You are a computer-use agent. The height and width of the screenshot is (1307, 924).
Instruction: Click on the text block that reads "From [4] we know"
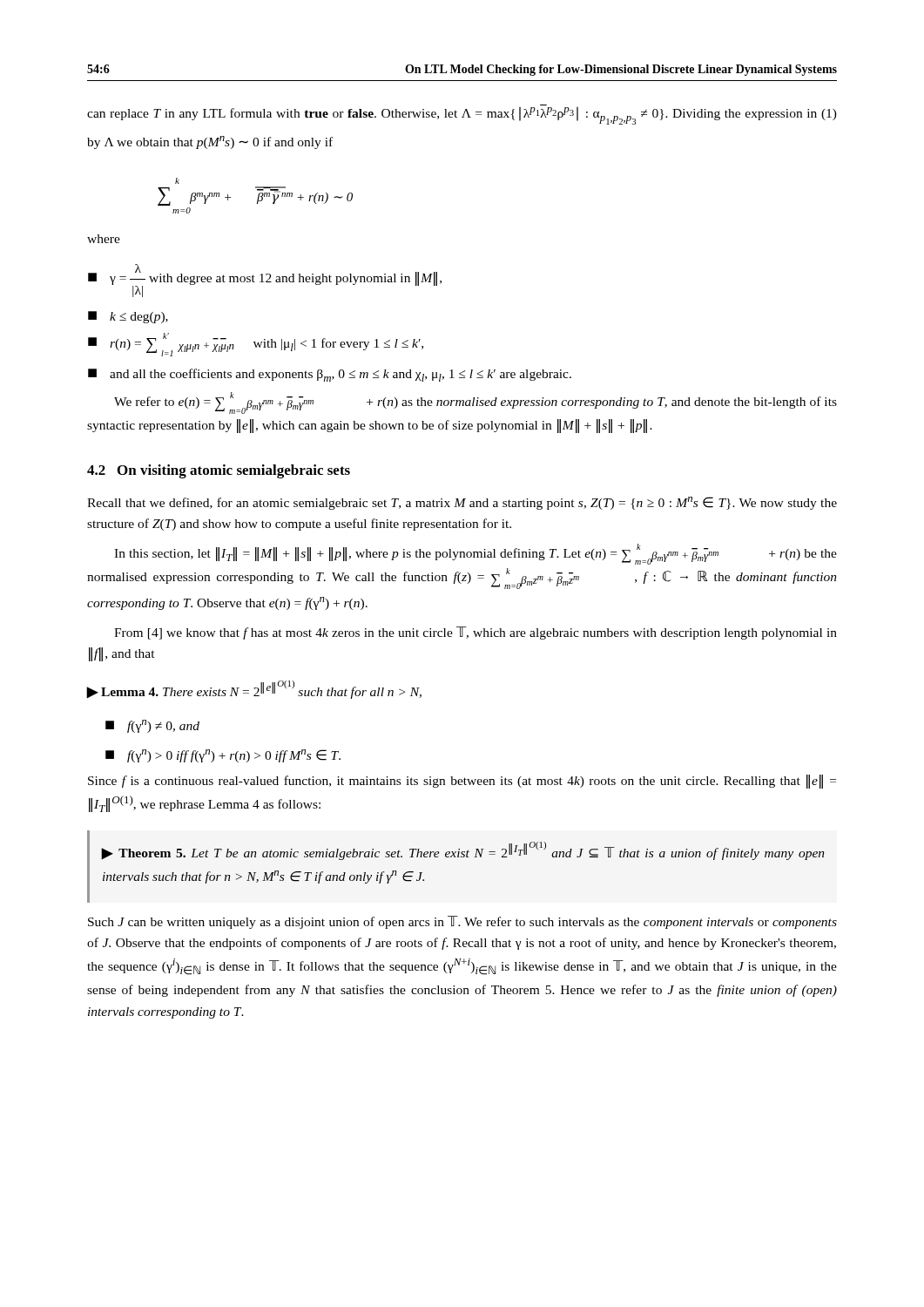pos(462,643)
